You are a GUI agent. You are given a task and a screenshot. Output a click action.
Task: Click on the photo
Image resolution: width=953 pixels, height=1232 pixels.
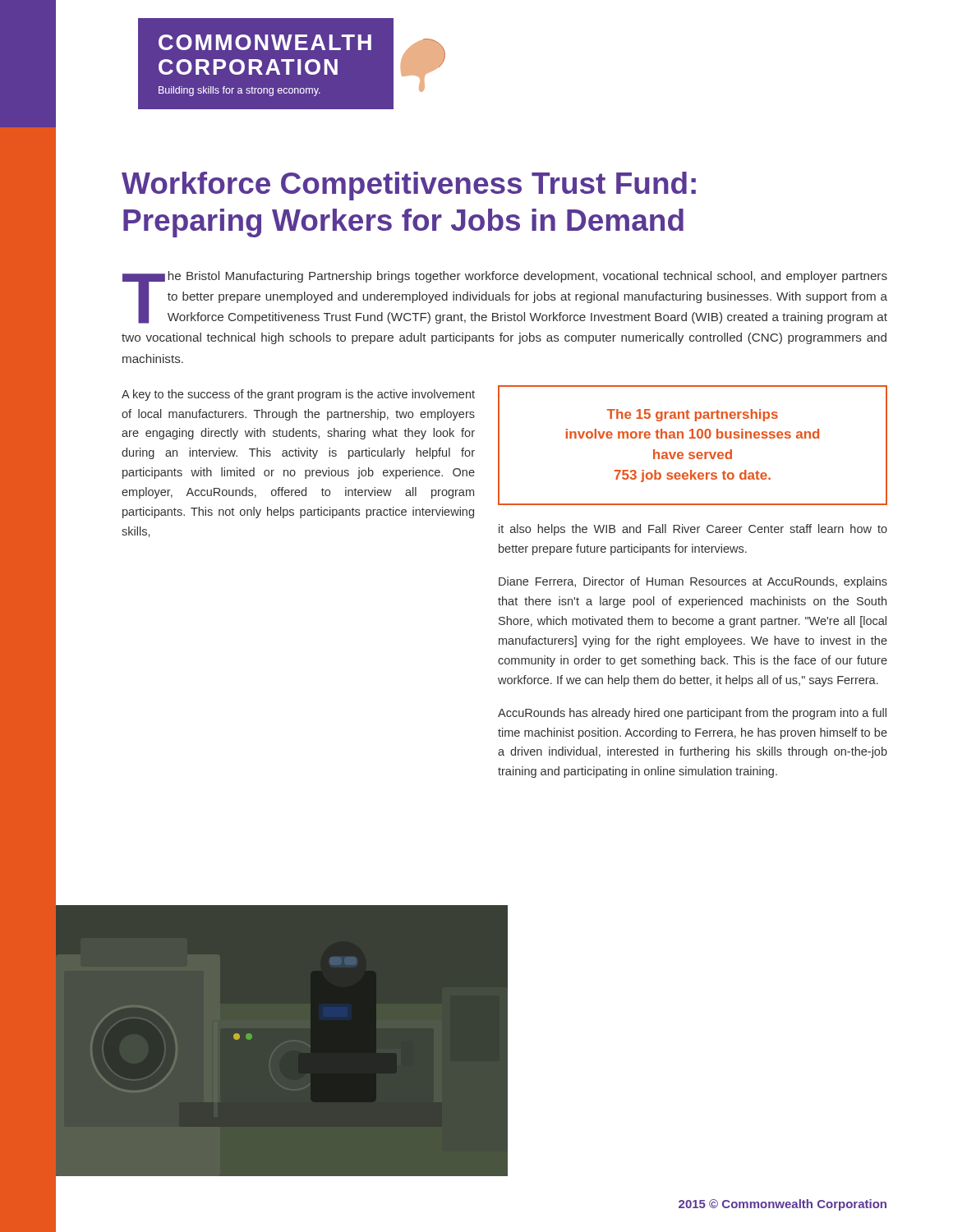282,1041
